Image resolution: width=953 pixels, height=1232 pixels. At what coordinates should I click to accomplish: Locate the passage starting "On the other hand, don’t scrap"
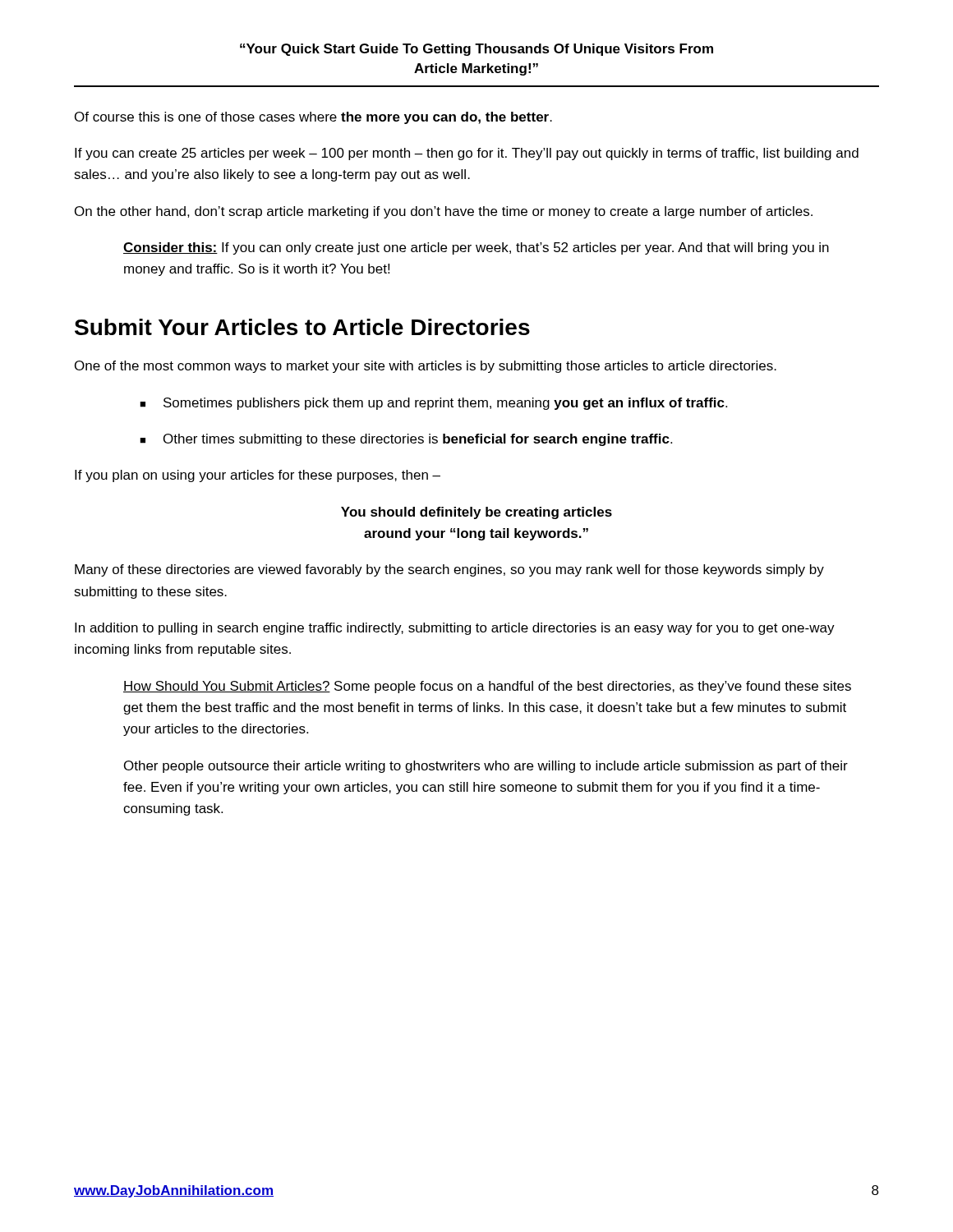coord(444,211)
